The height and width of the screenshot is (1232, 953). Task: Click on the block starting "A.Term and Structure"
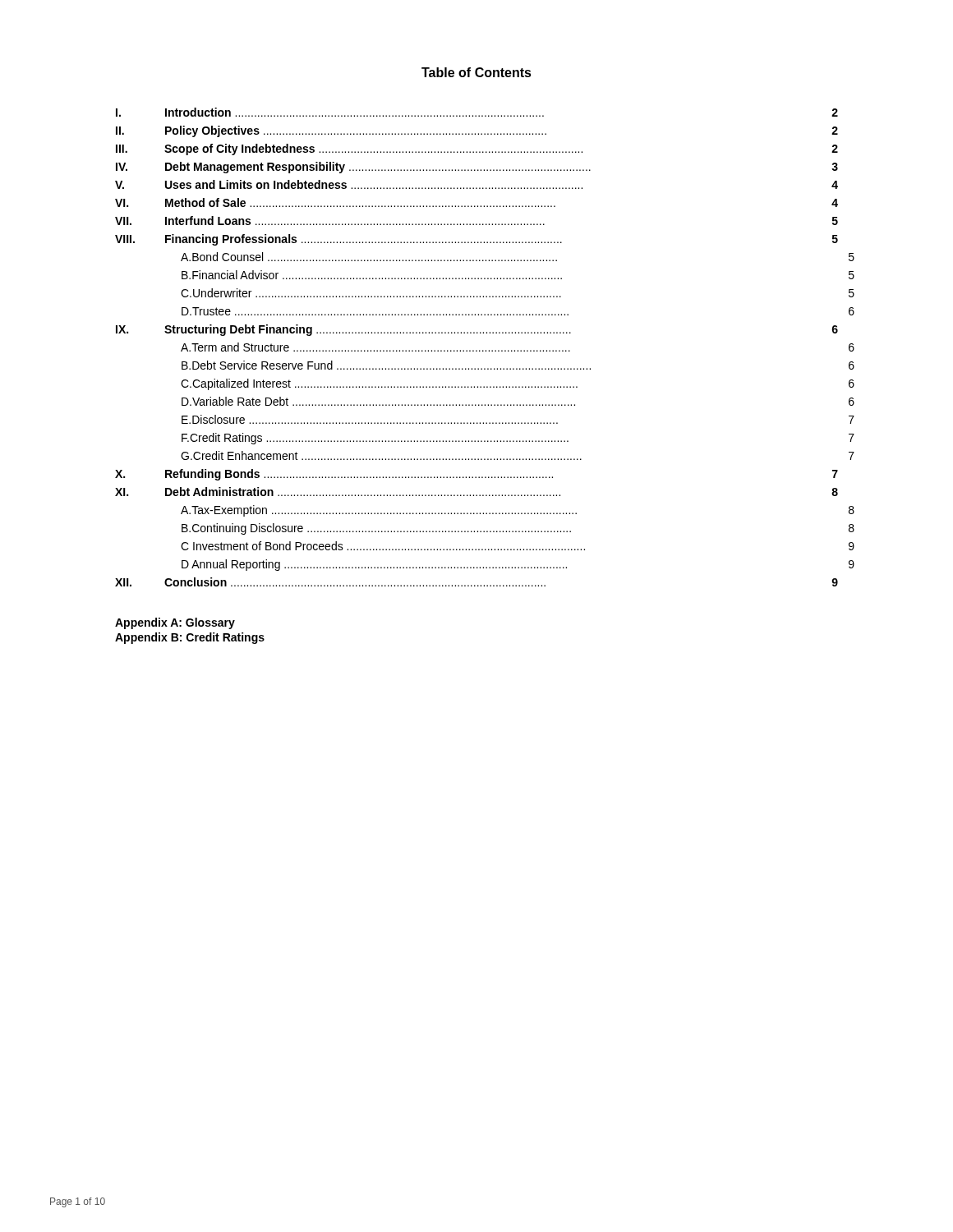(476, 347)
